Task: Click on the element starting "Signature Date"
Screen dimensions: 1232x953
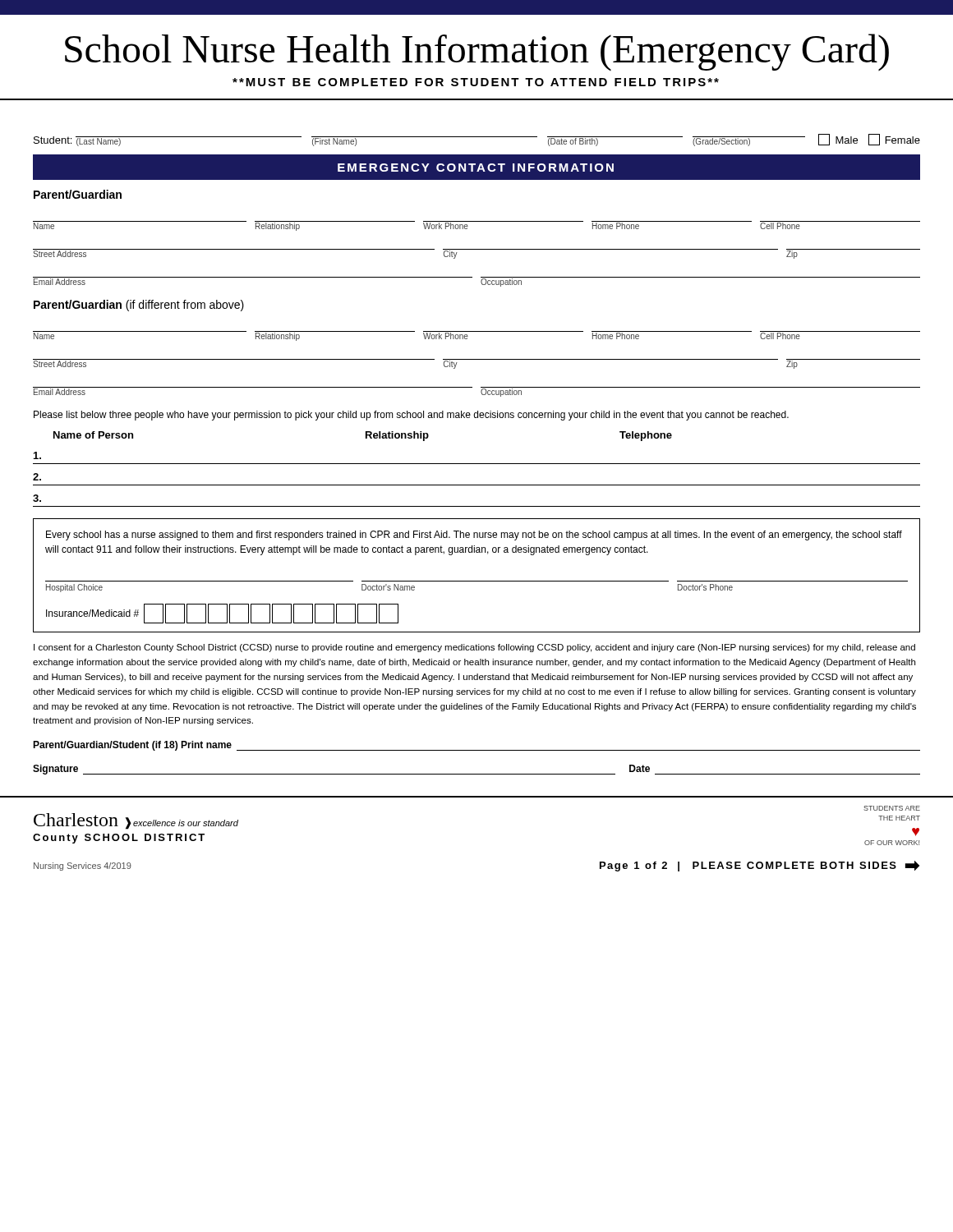Action: pos(476,767)
